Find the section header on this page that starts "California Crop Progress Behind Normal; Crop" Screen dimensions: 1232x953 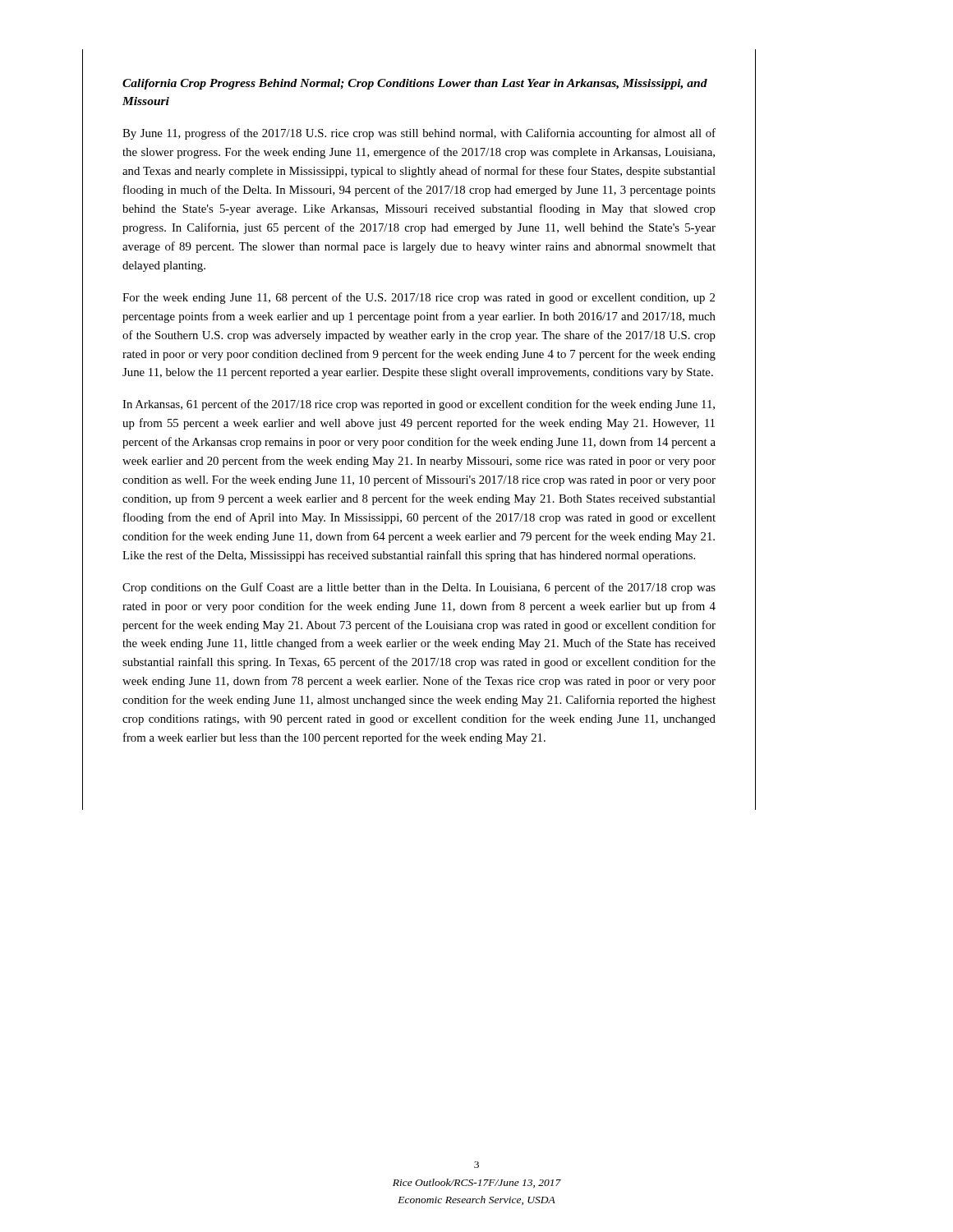(x=415, y=91)
